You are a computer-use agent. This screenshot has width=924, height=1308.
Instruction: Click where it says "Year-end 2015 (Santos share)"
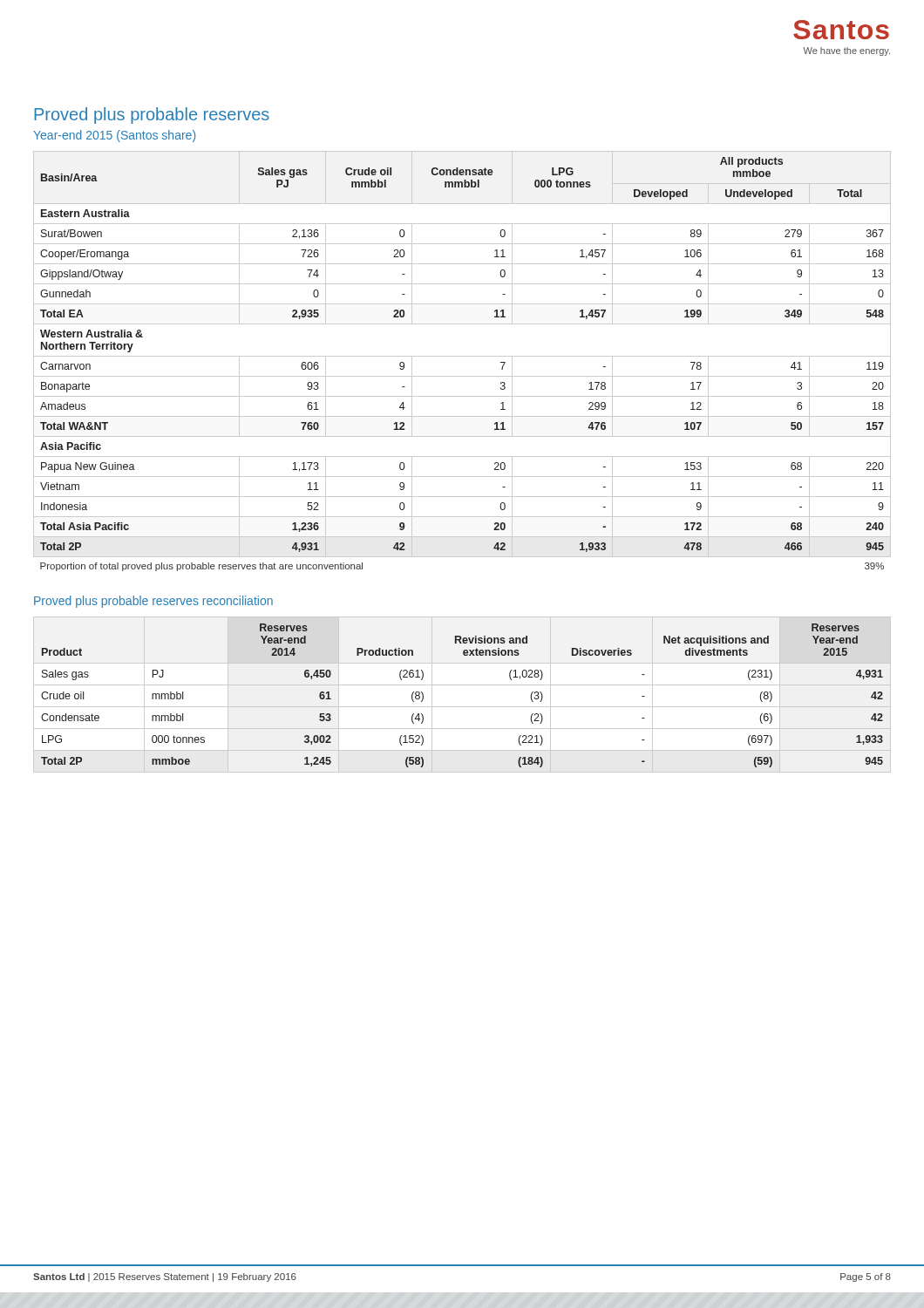click(114, 136)
